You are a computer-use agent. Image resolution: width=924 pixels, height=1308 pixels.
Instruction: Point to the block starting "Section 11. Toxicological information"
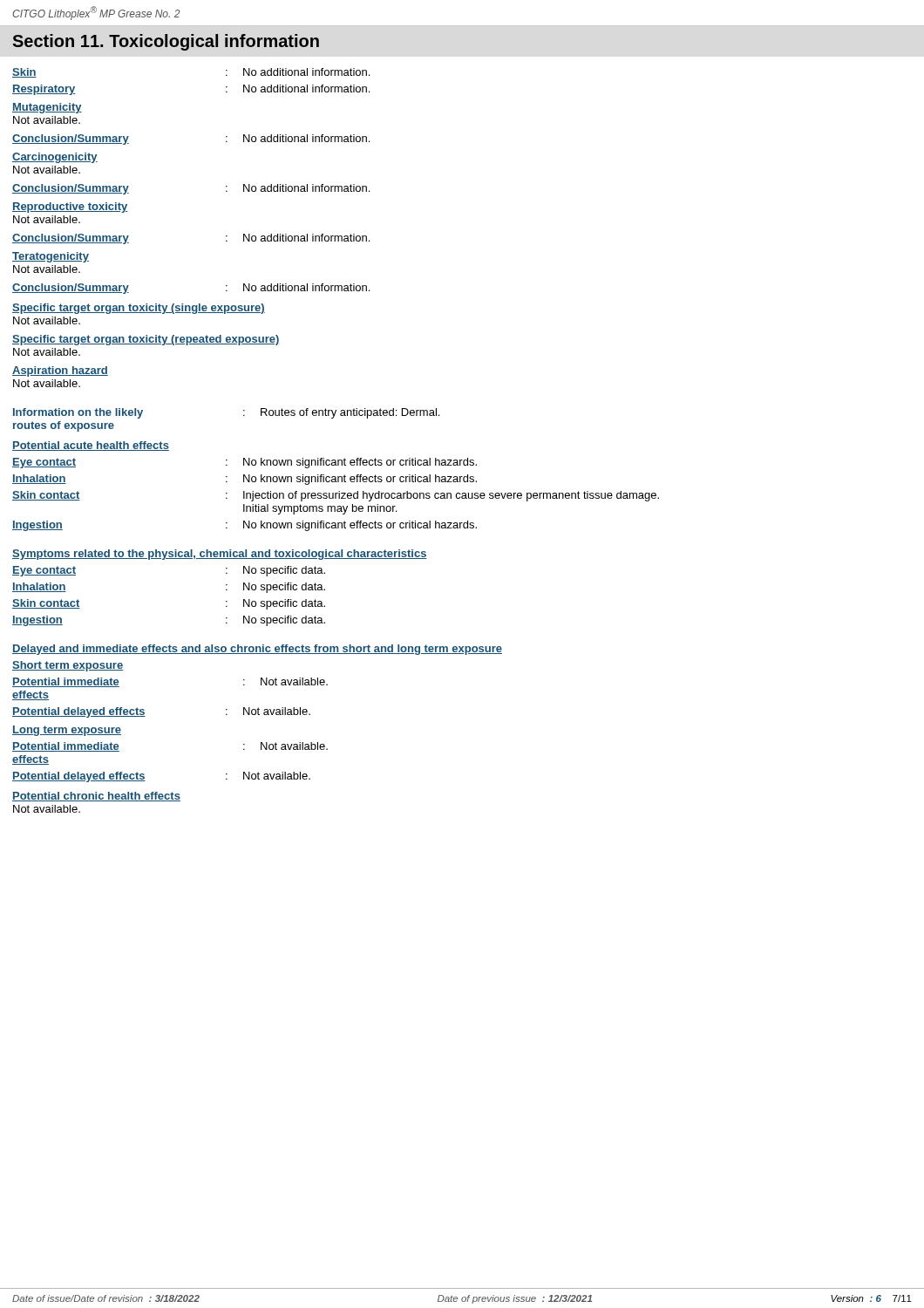(166, 41)
